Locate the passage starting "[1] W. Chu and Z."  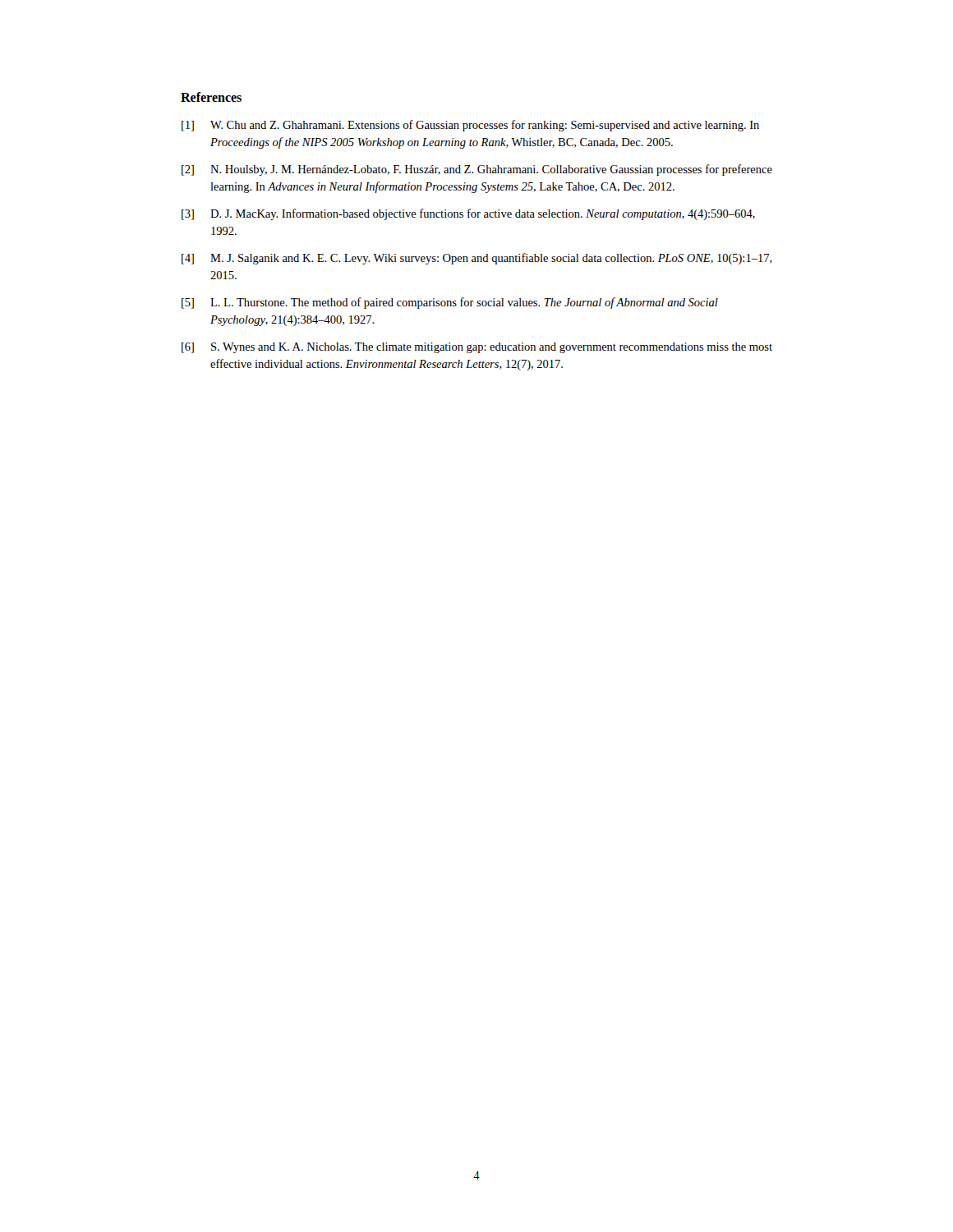(476, 134)
